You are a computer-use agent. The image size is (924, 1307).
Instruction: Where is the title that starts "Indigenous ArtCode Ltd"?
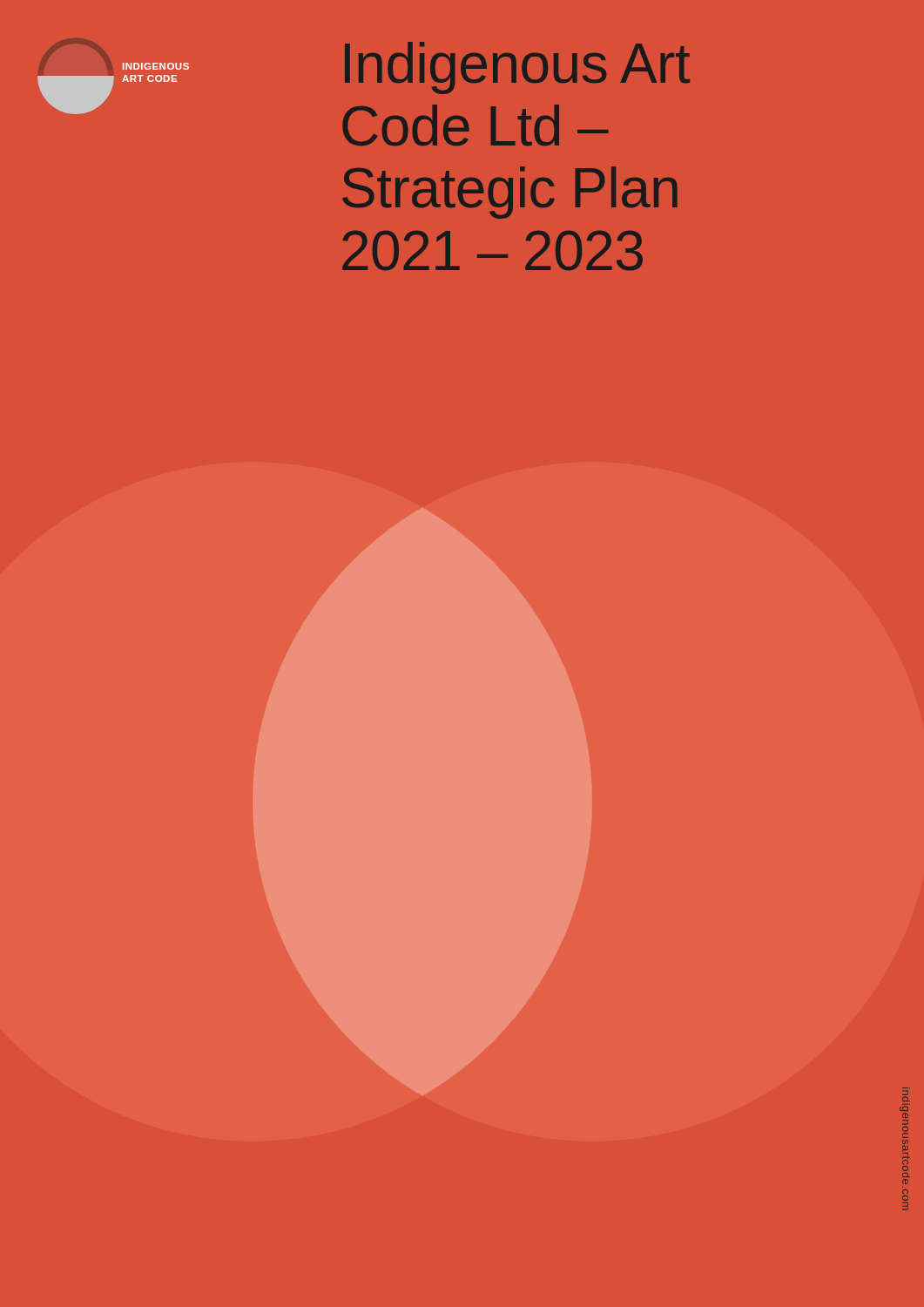(610, 158)
